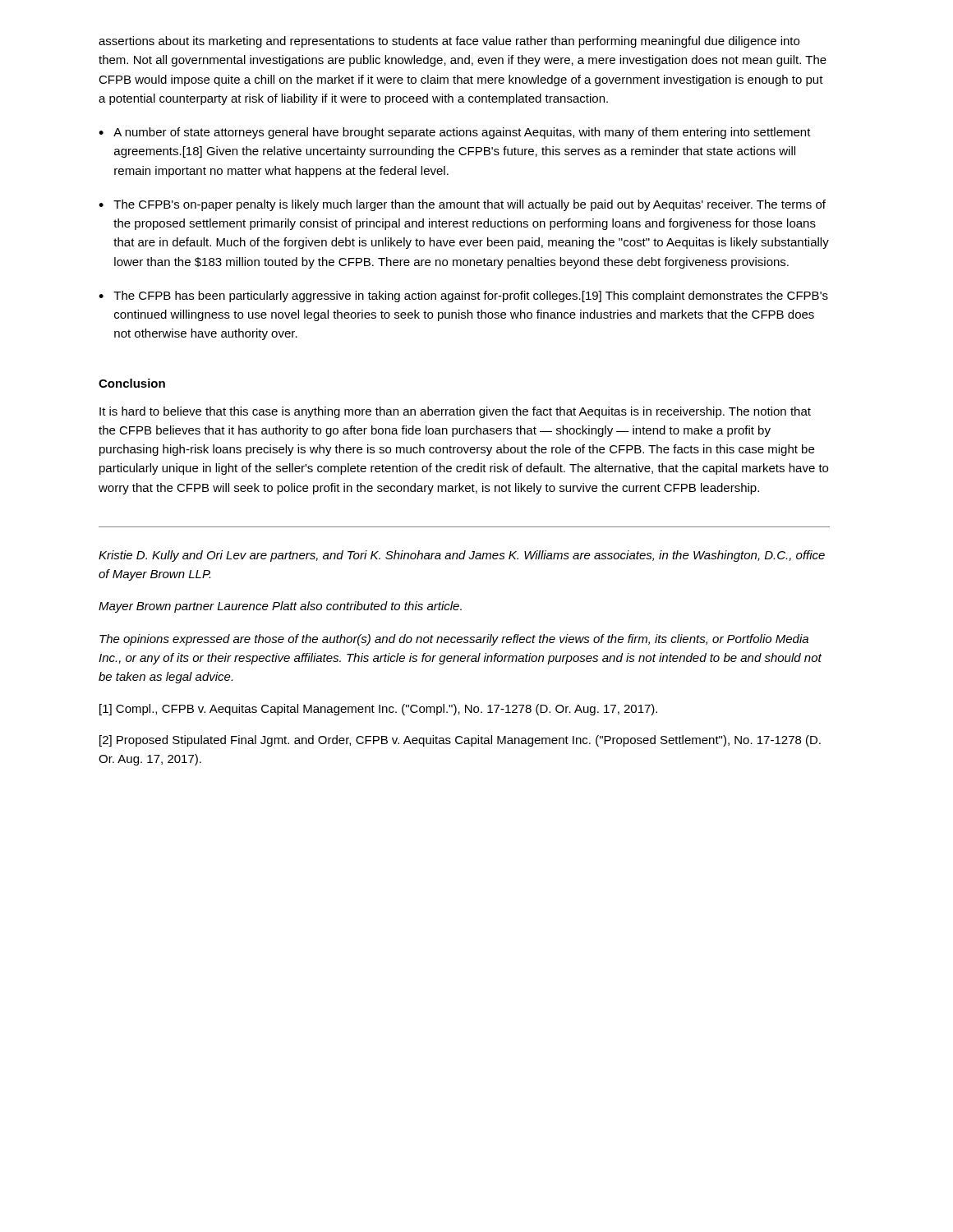Click on the footnote with the text "[1] Compl., CFPB v. Aequitas Capital"
Viewport: 953px width, 1232px height.
(464, 709)
